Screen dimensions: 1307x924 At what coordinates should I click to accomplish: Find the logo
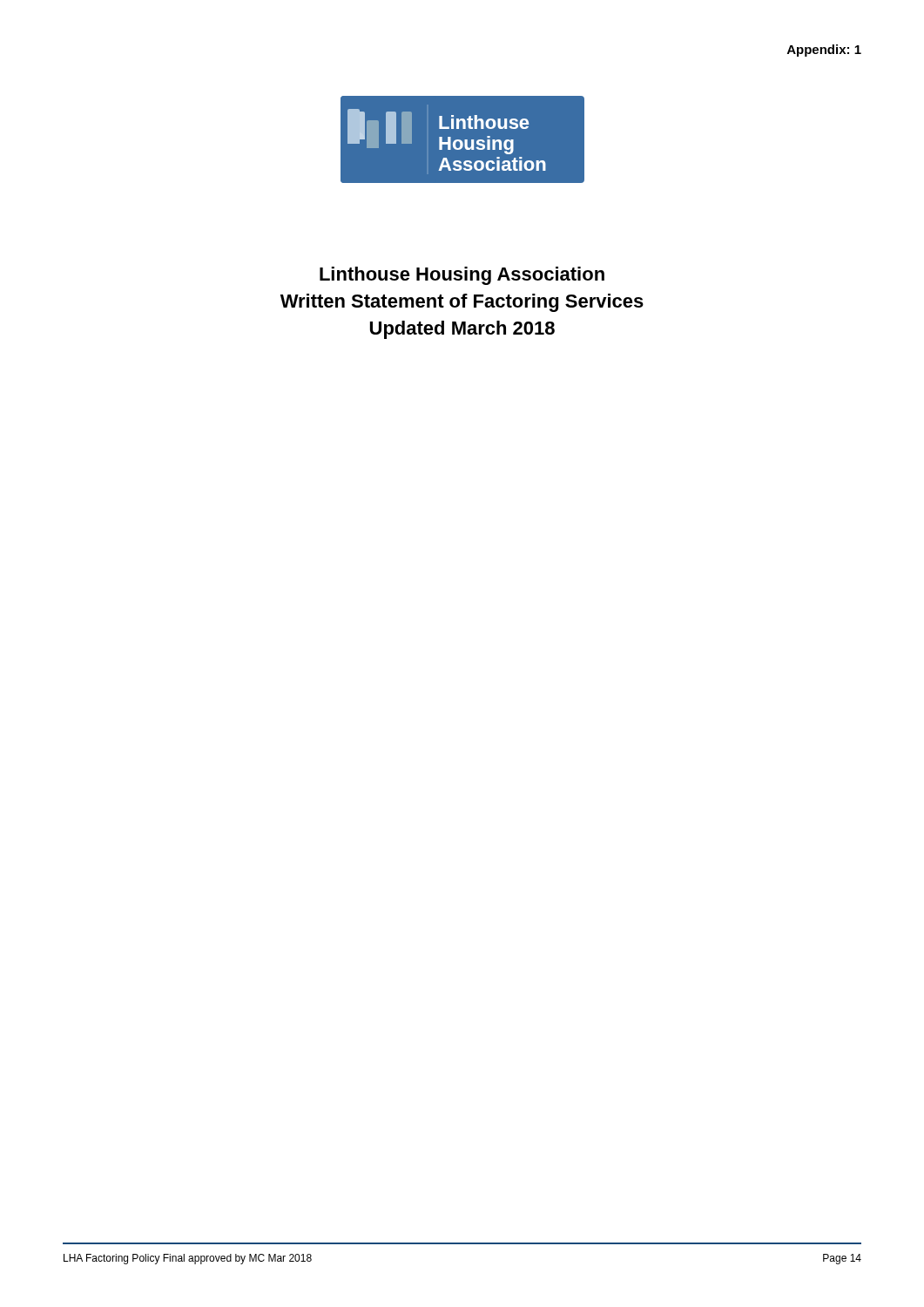pyautogui.click(x=462, y=139)
